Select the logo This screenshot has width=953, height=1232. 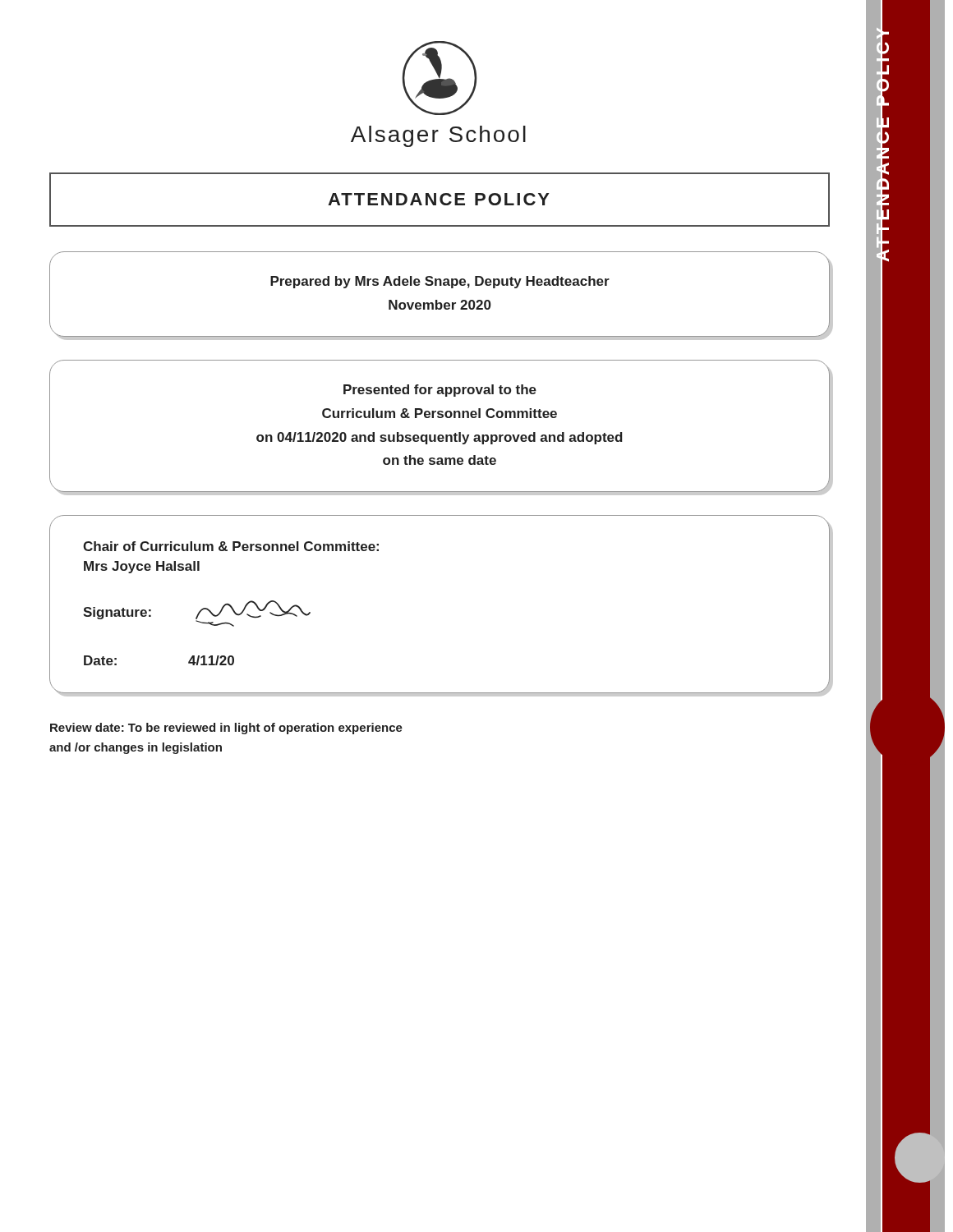coord(440,94)
